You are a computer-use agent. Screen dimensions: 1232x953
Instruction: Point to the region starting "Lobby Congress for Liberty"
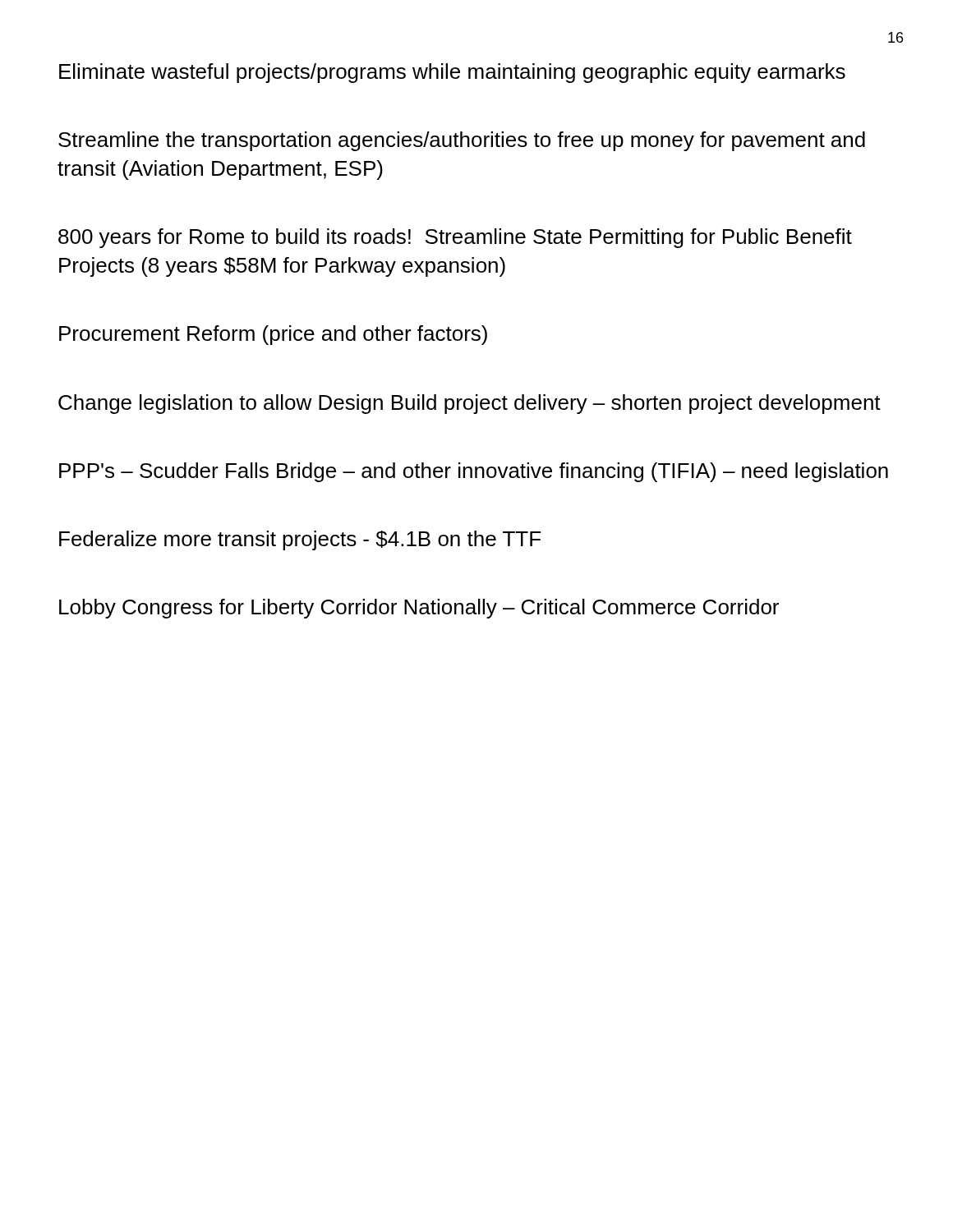pyautogui.click(x=418, y=607)
